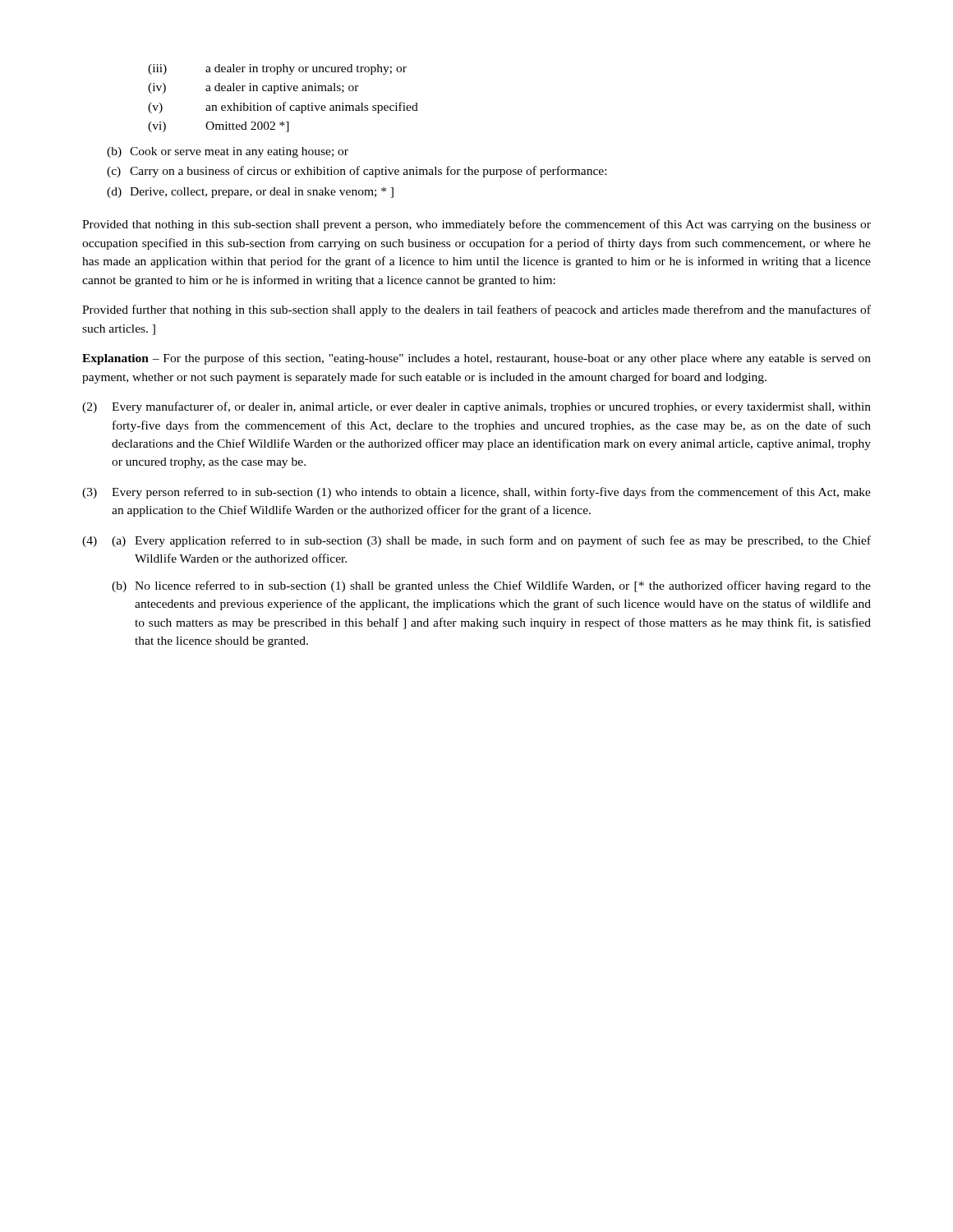This screenshot has width=953, height=1232.
Task: Select the text block starting "(4) (a) Every application referred"
Action: point(476,591)
